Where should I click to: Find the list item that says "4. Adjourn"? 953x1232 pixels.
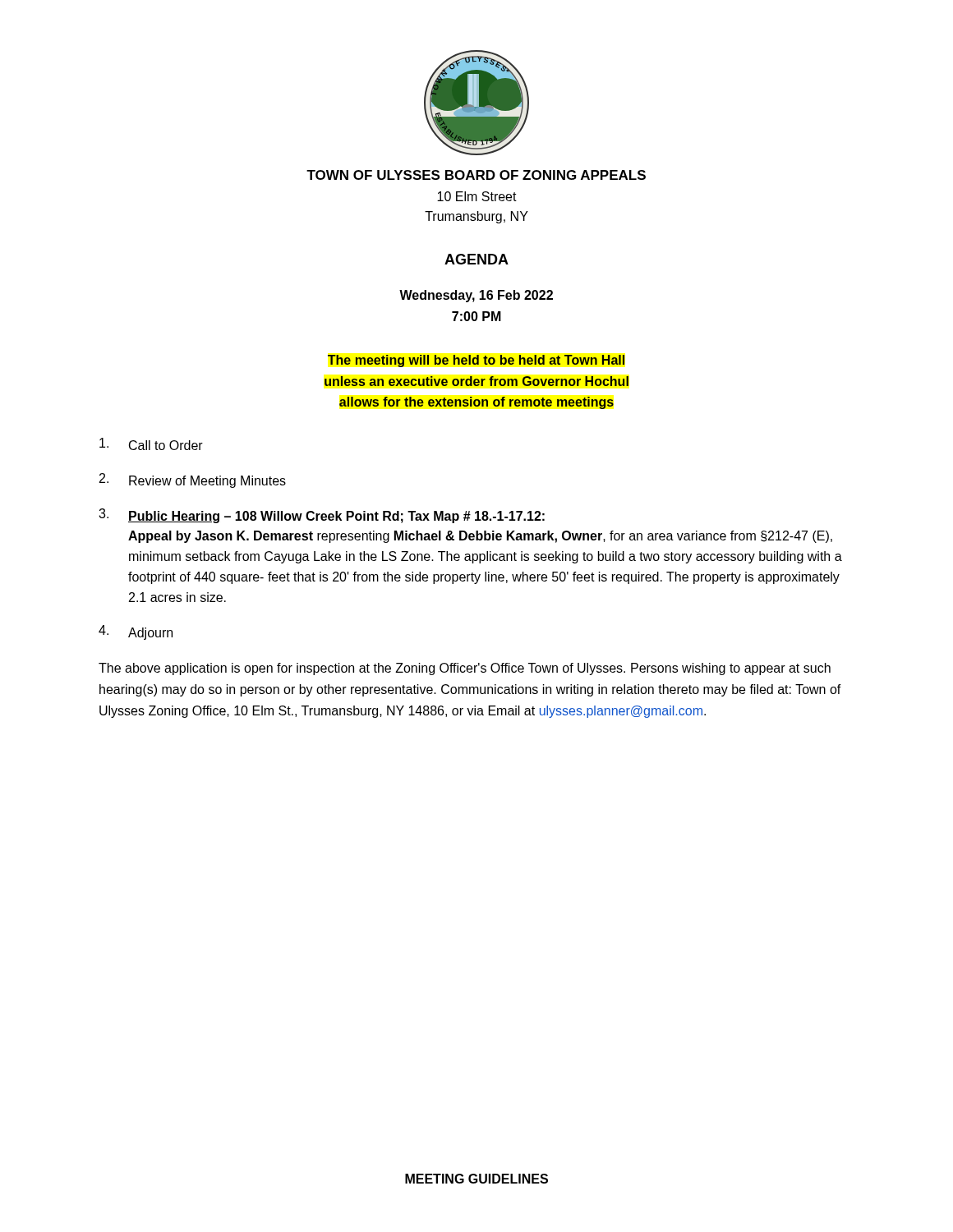(136, 632)
